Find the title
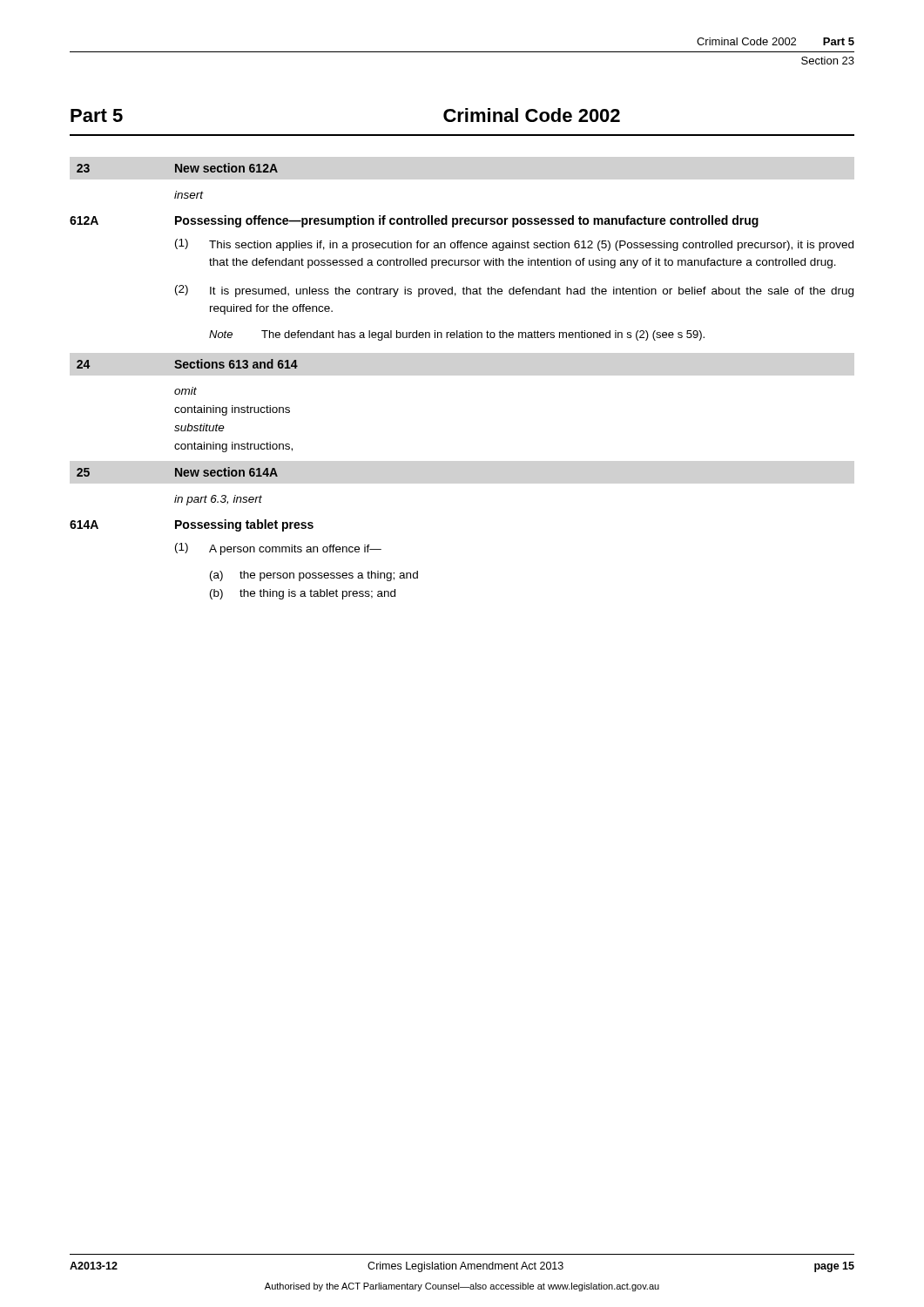924x1307 pixels. pyautogui.click(x=462, y=116)
